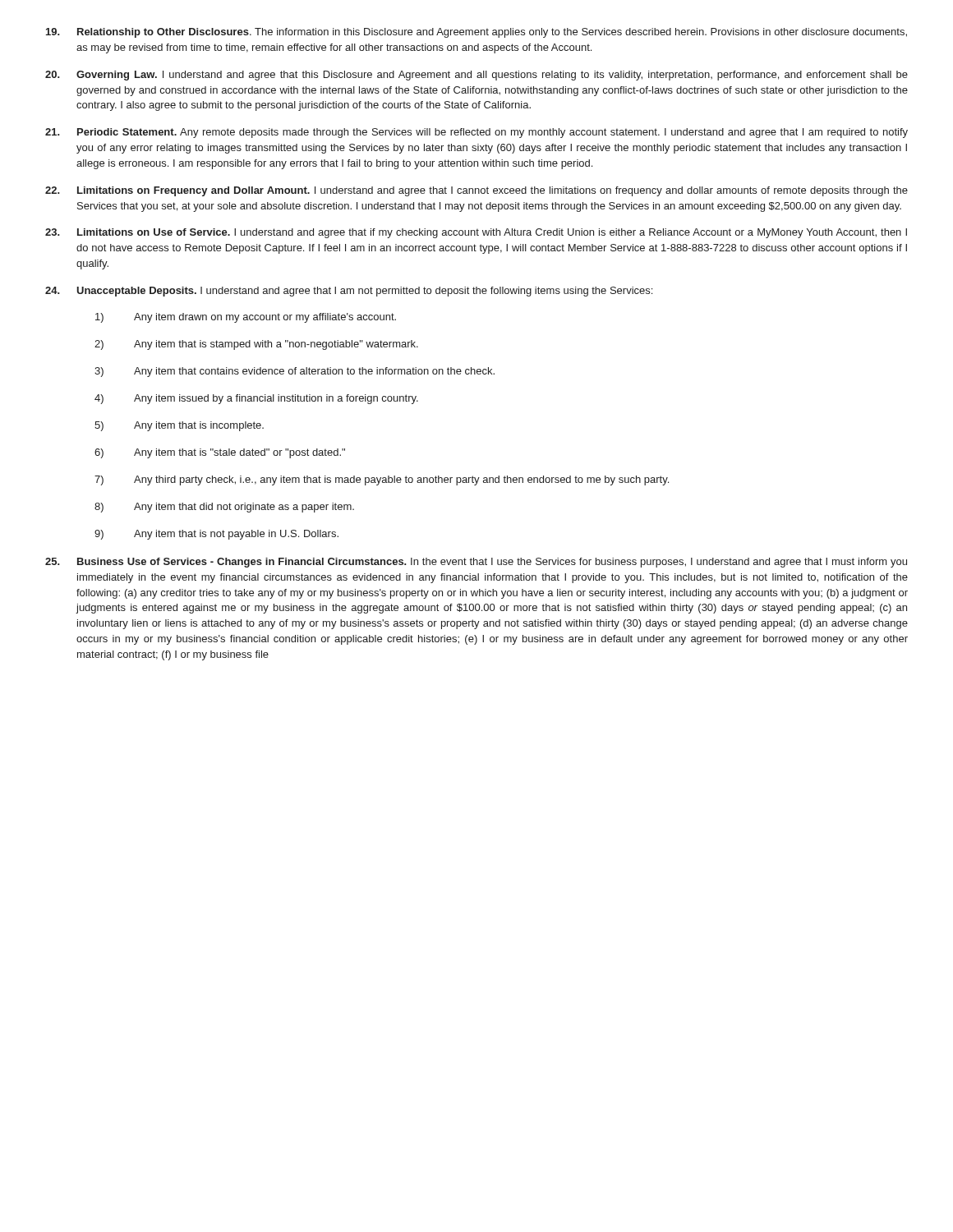Locate the passage starting "19. Relationship to Other Disclosures. The information in"
The image size is (953, 1232).
coord(476,40)
